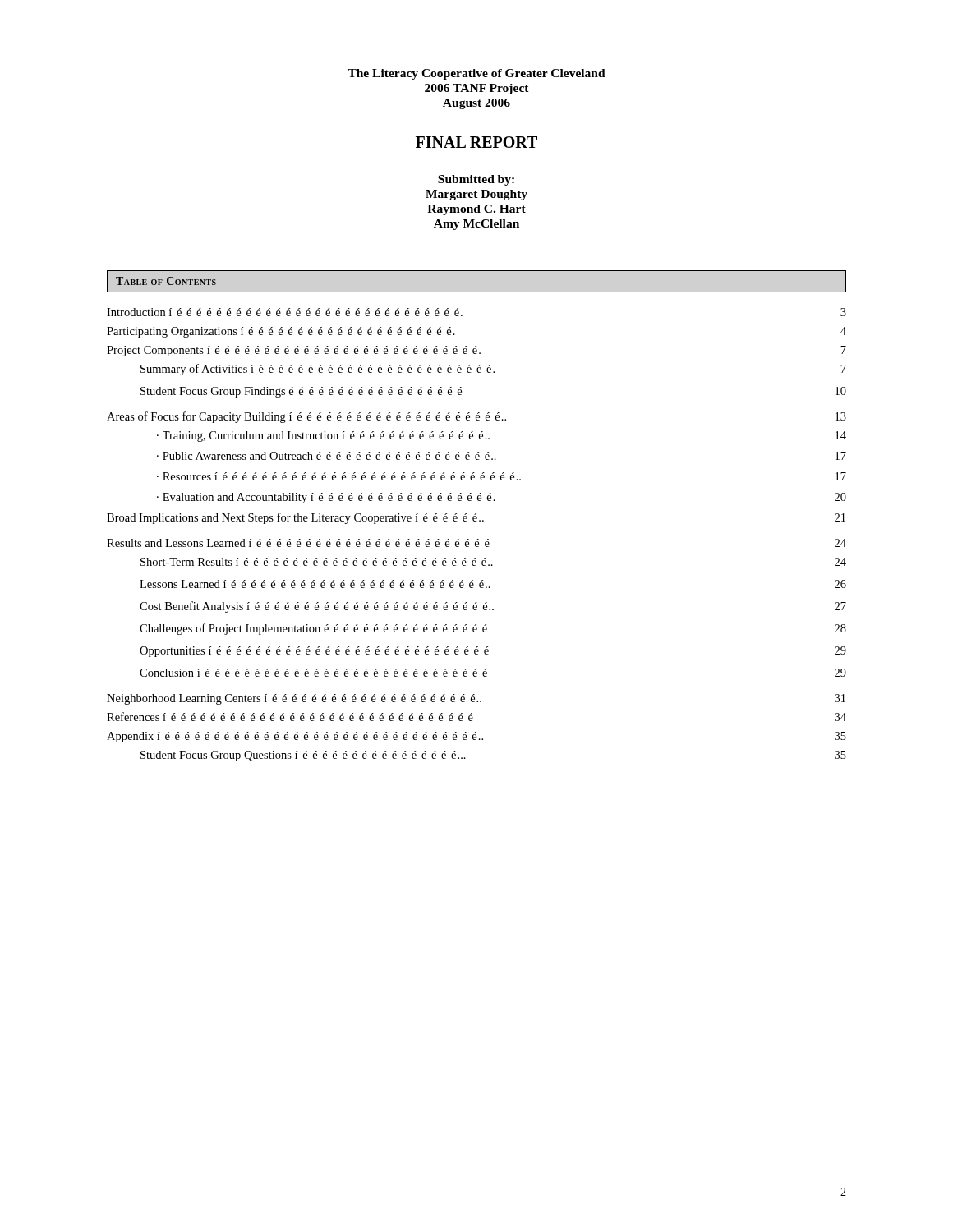Locate the text "FINAL REPORT"
Image resolution: width=953 pixels, height=1232 pixels.
click(476, 142)
